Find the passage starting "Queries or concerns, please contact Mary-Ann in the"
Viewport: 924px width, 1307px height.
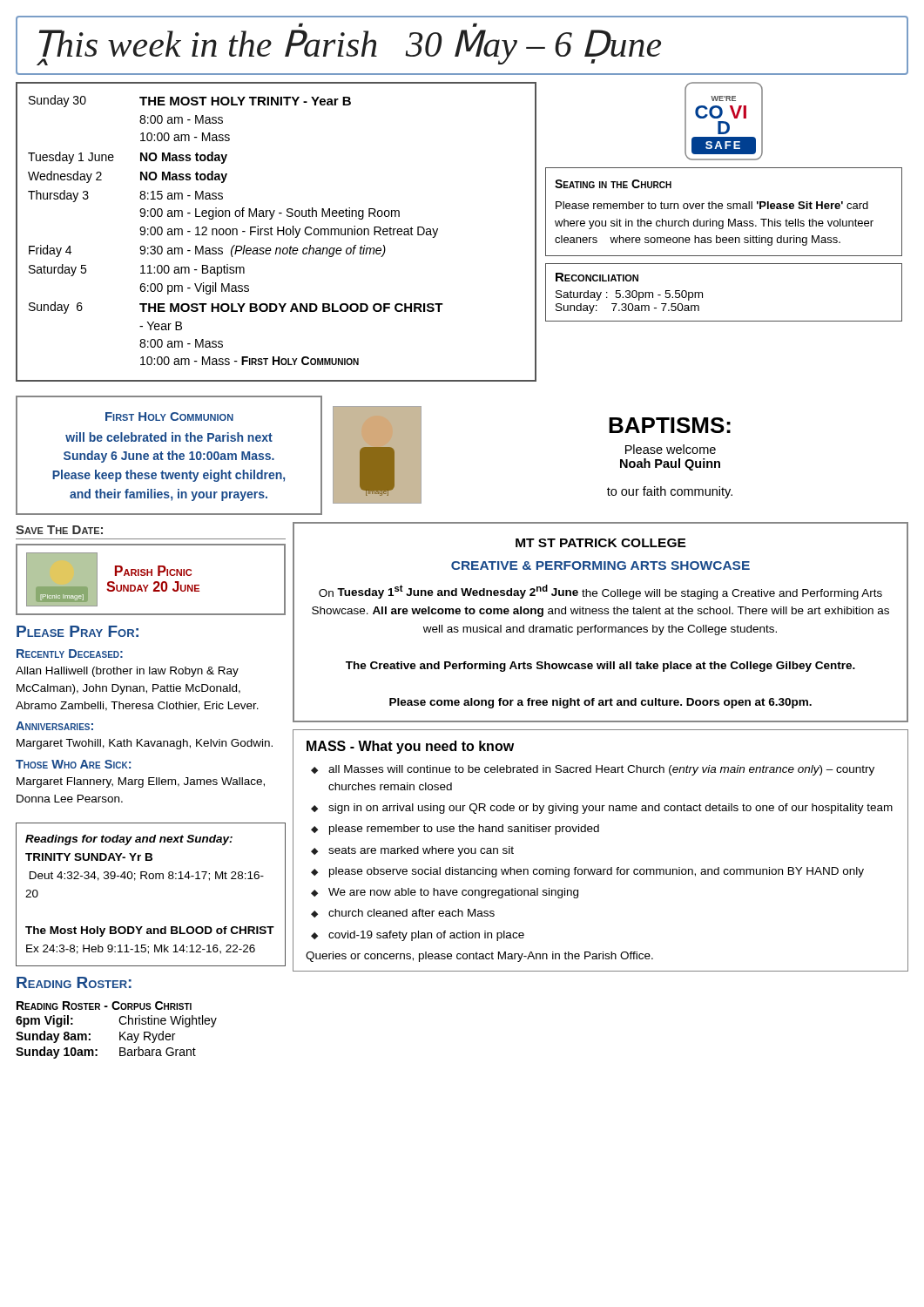480,955
